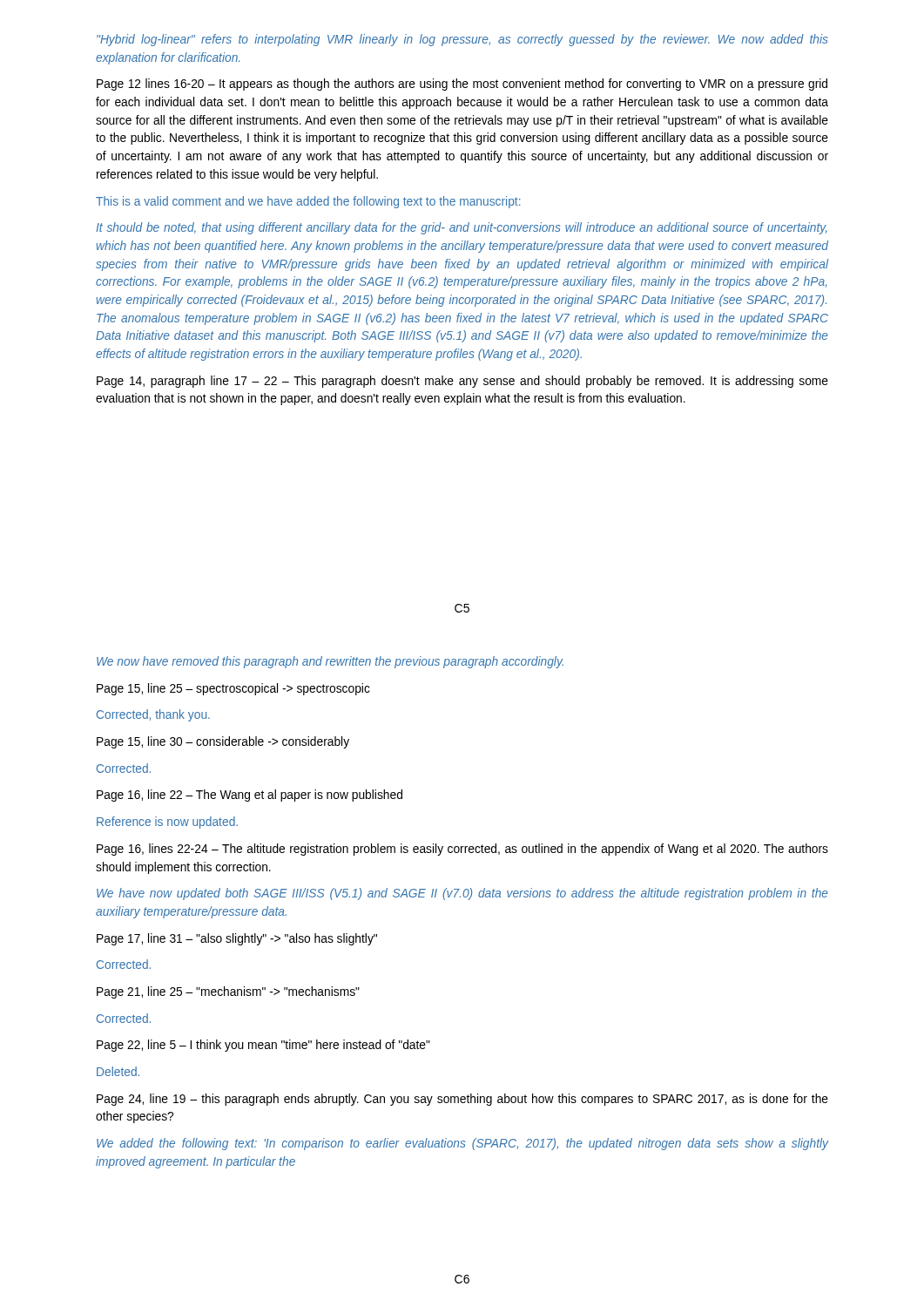Click the passage that begins "We now have removed this paragraph and"

pos(330,662)
